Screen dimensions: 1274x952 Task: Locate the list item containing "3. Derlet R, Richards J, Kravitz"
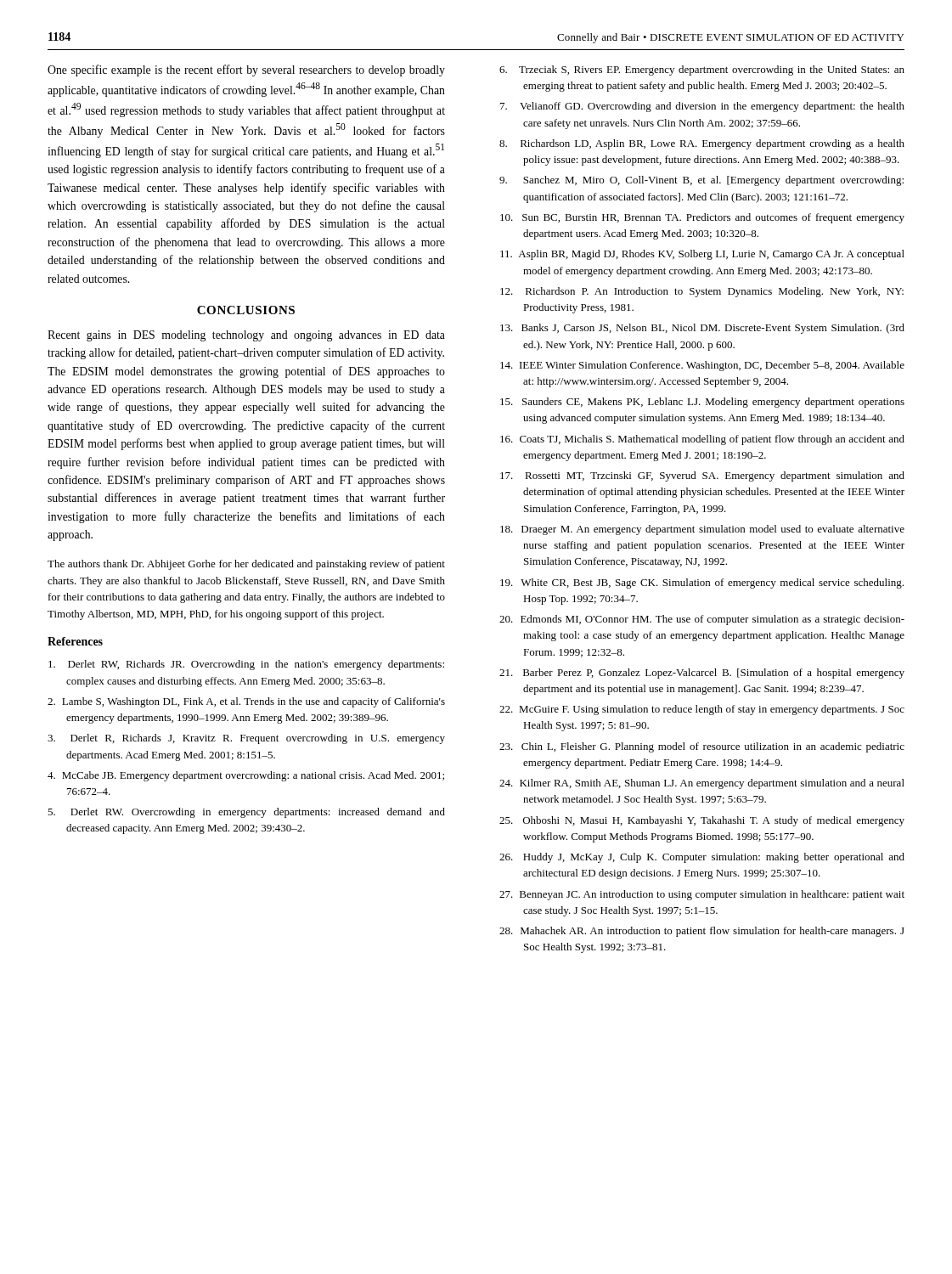[x=246, y=746]
